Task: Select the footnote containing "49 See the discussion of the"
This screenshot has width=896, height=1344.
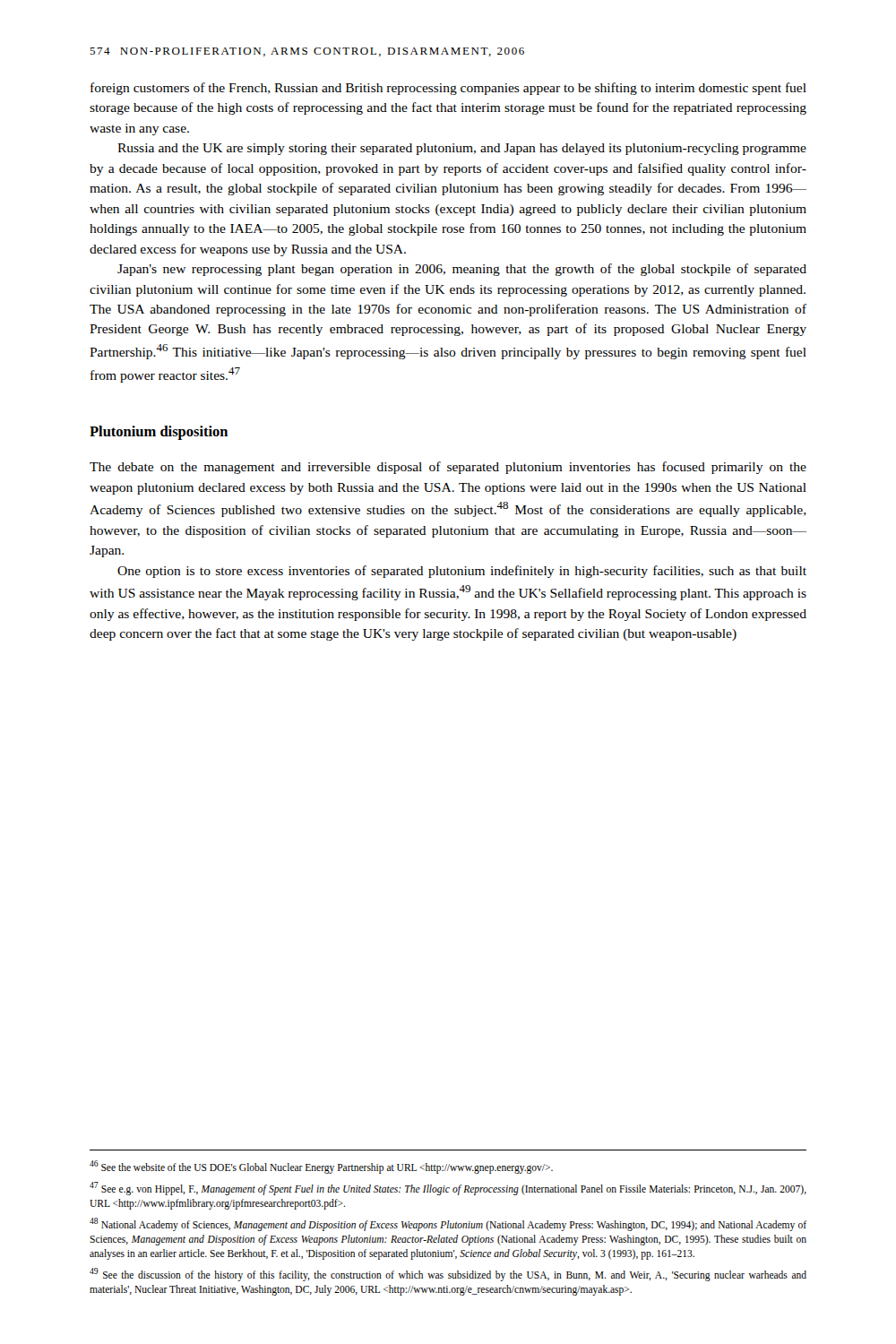Action: [x=448, y=1280]
